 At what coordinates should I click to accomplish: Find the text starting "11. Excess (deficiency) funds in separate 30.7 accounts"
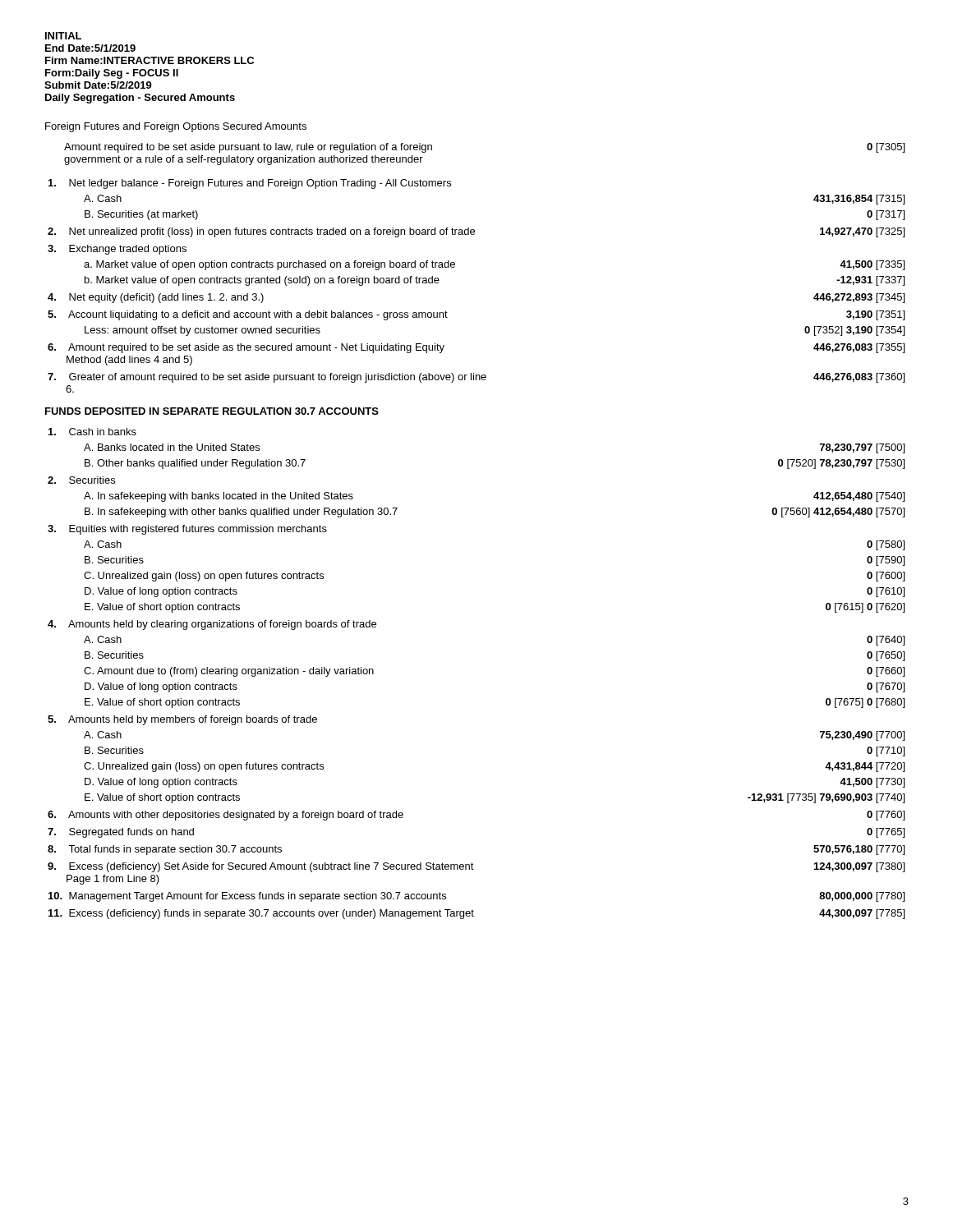point(476,913)
